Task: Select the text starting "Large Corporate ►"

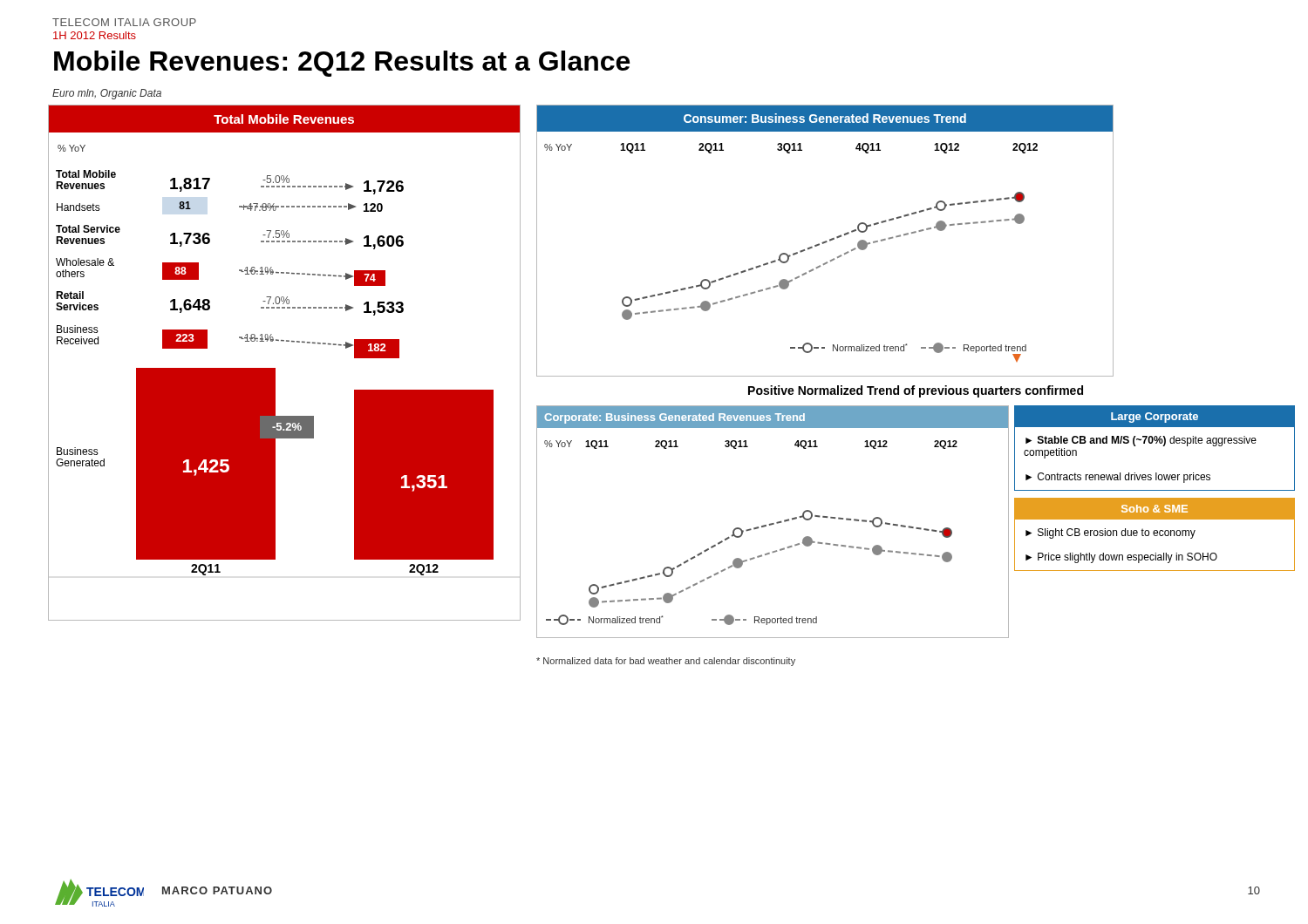Action: (1155, 488)
